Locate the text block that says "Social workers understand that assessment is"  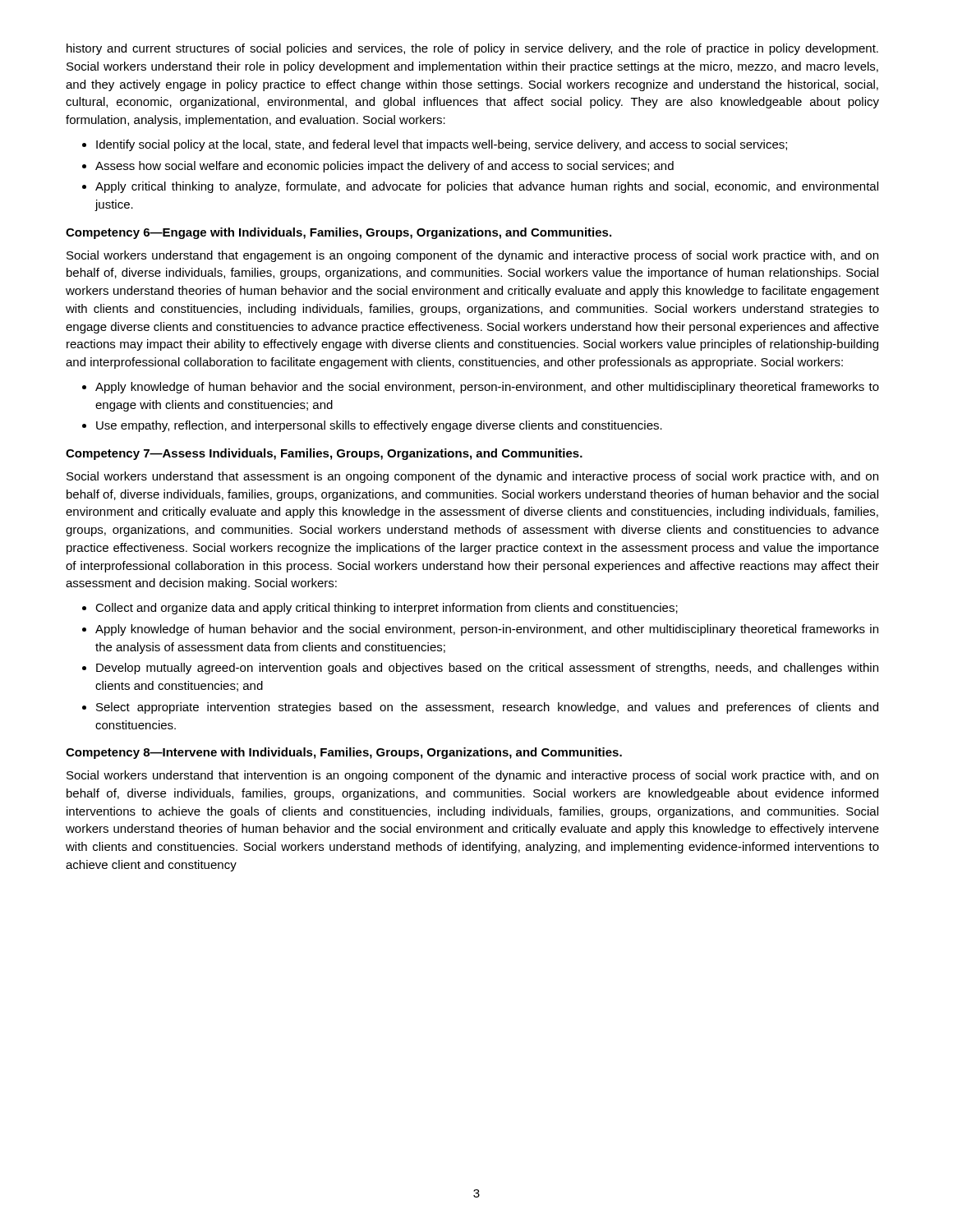[472, 530]
